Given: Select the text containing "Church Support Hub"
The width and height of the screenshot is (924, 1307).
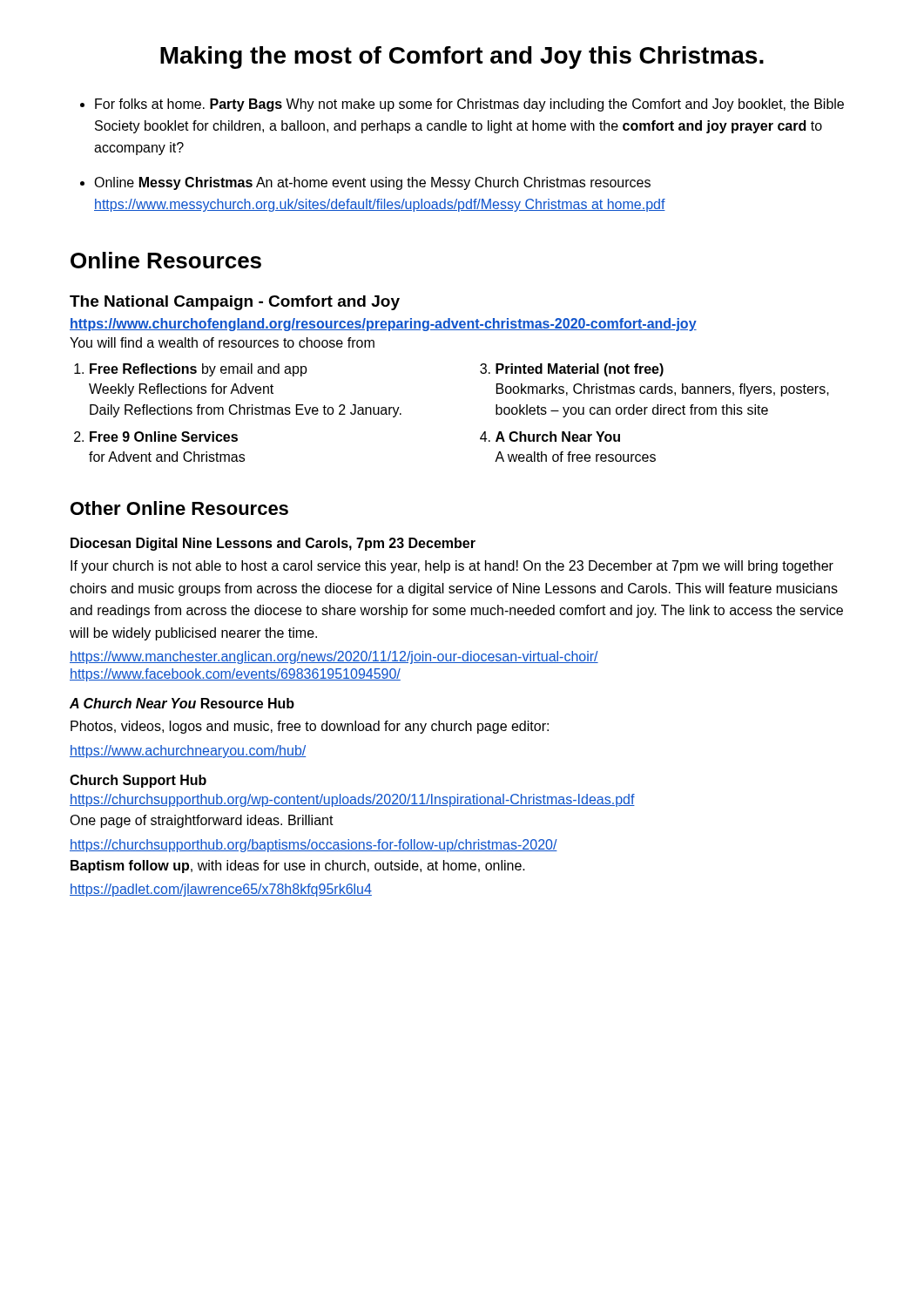Looking at the screenshot, I should (x=138, y=781).
